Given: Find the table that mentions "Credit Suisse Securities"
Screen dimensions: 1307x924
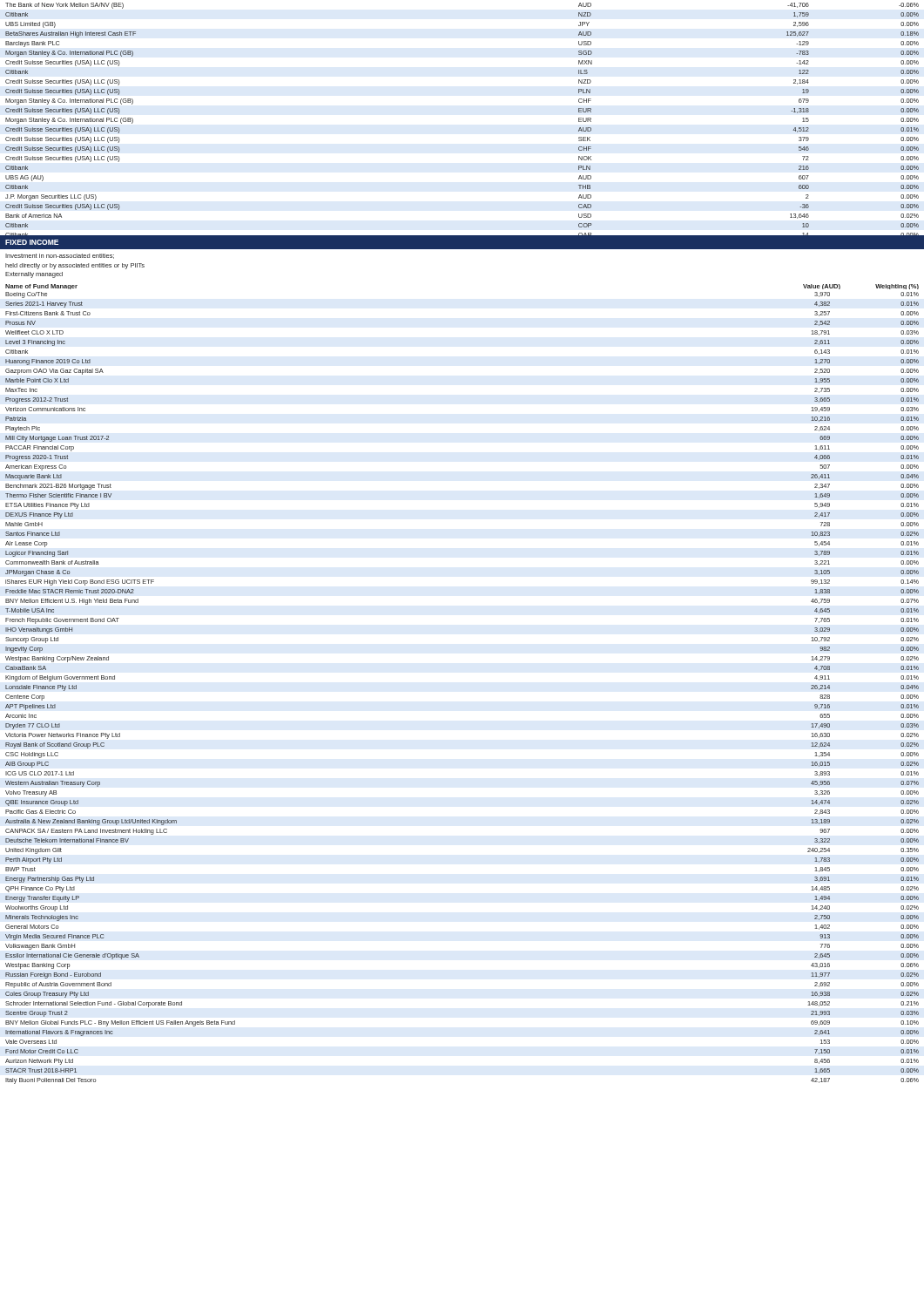Looking at the screenshot, I should (462, 125).
